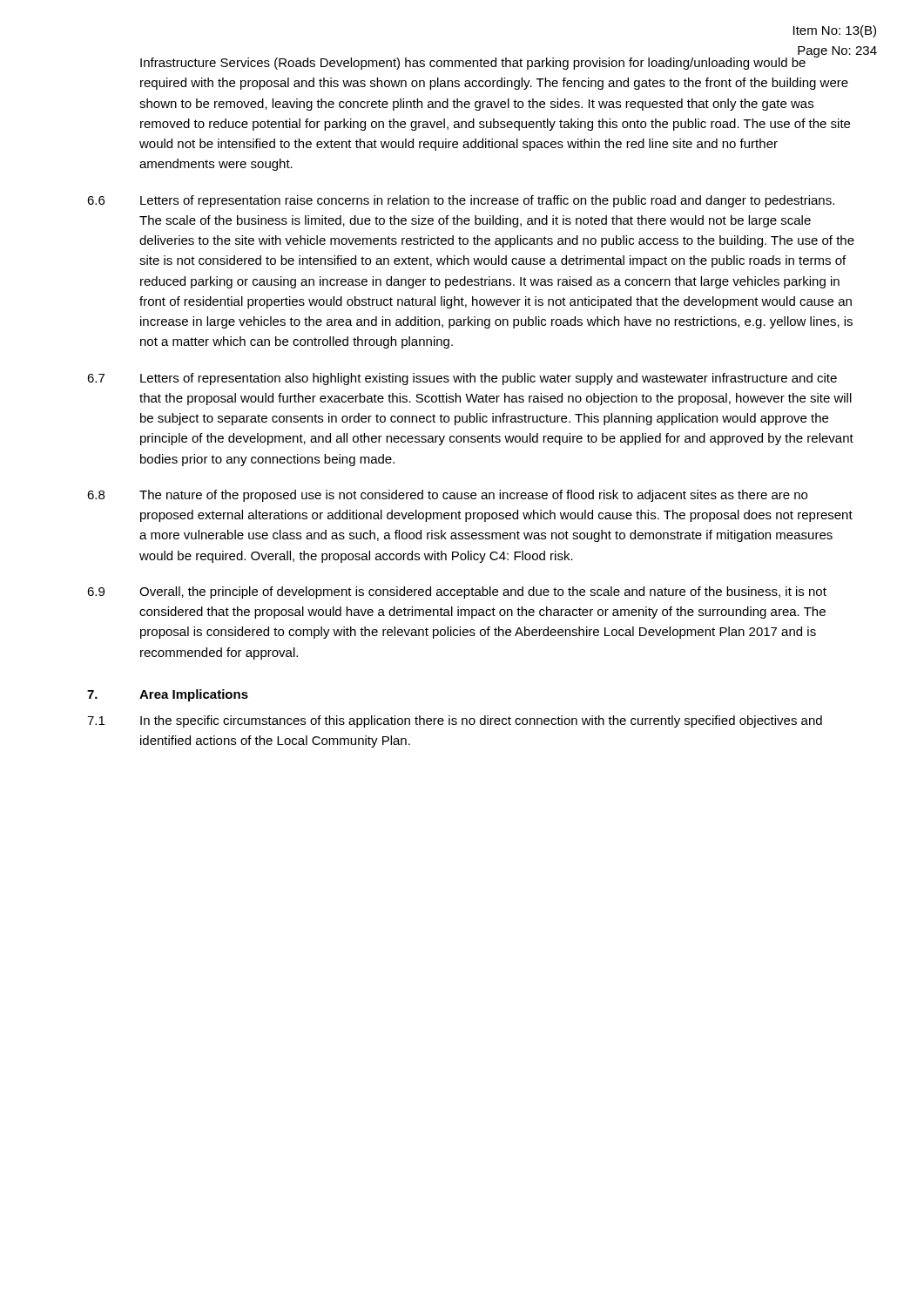The width and height of the screenshot is (924, 1307).
Task: Find "7. Area Implications" on this page
Action: coord(168,694)
